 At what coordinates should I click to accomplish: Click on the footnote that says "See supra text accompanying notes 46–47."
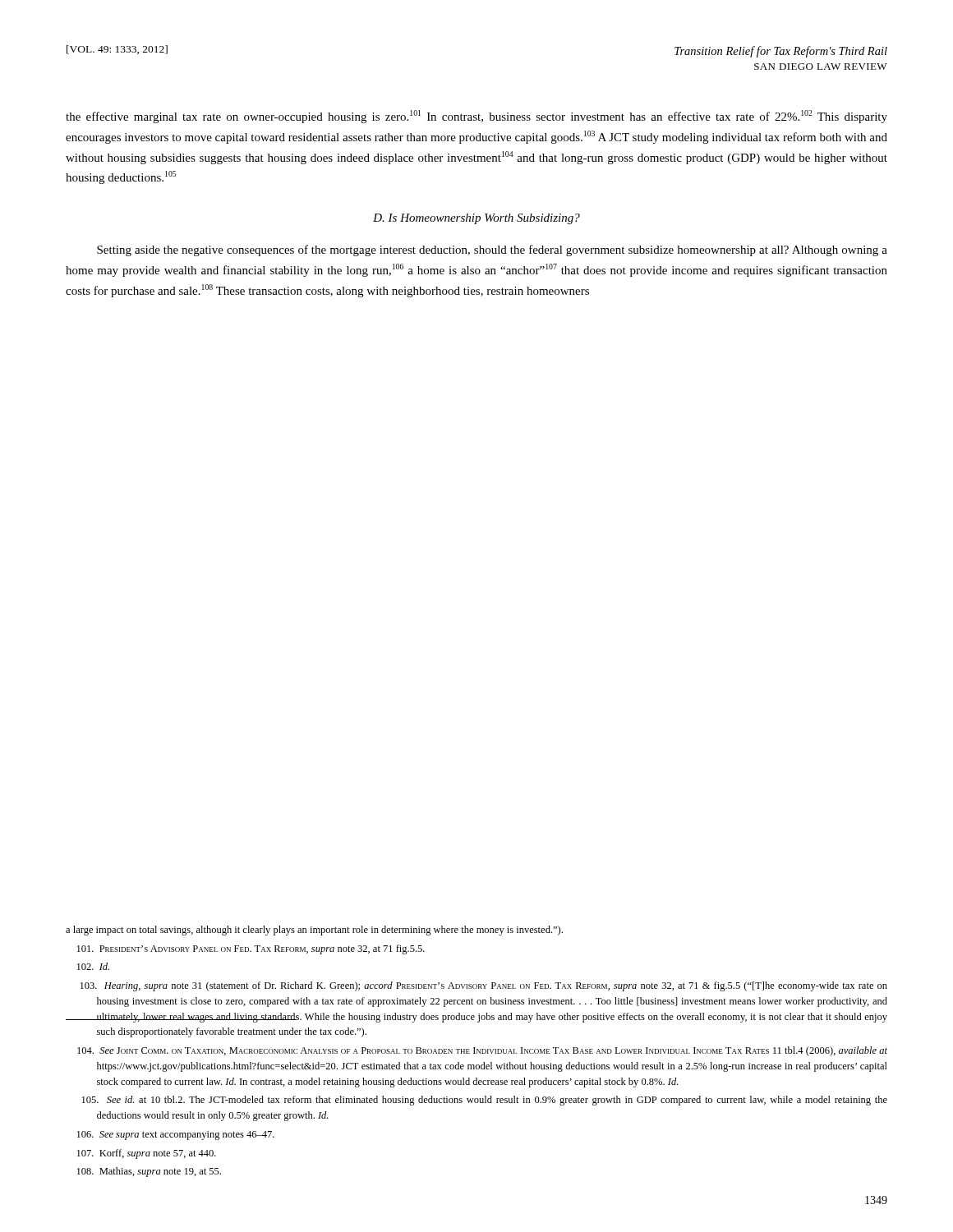tap(176, 1135)
